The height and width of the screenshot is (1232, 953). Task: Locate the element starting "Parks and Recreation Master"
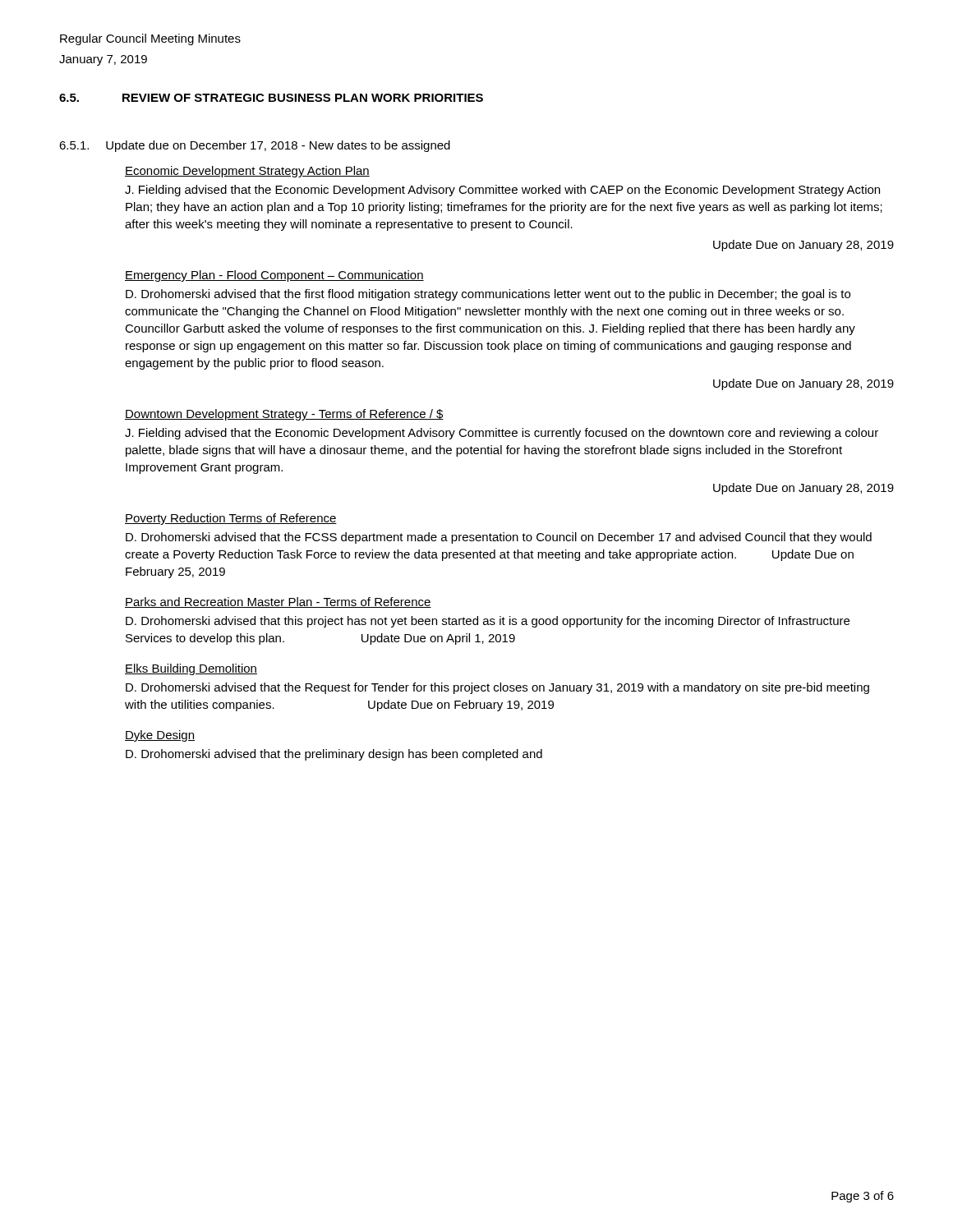tap(278, 602)
